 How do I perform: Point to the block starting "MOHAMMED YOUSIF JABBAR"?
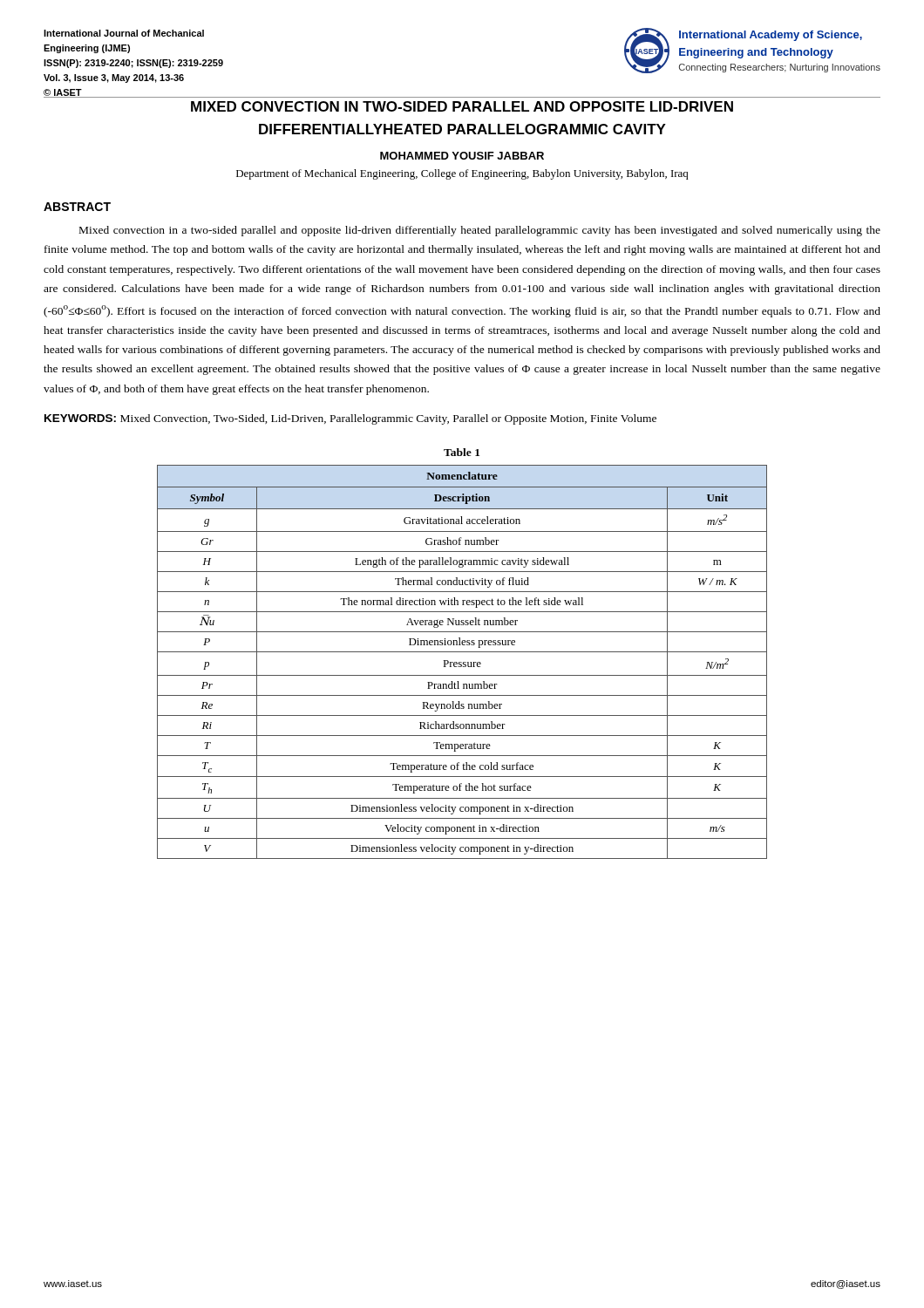click(x=462, y=156)
